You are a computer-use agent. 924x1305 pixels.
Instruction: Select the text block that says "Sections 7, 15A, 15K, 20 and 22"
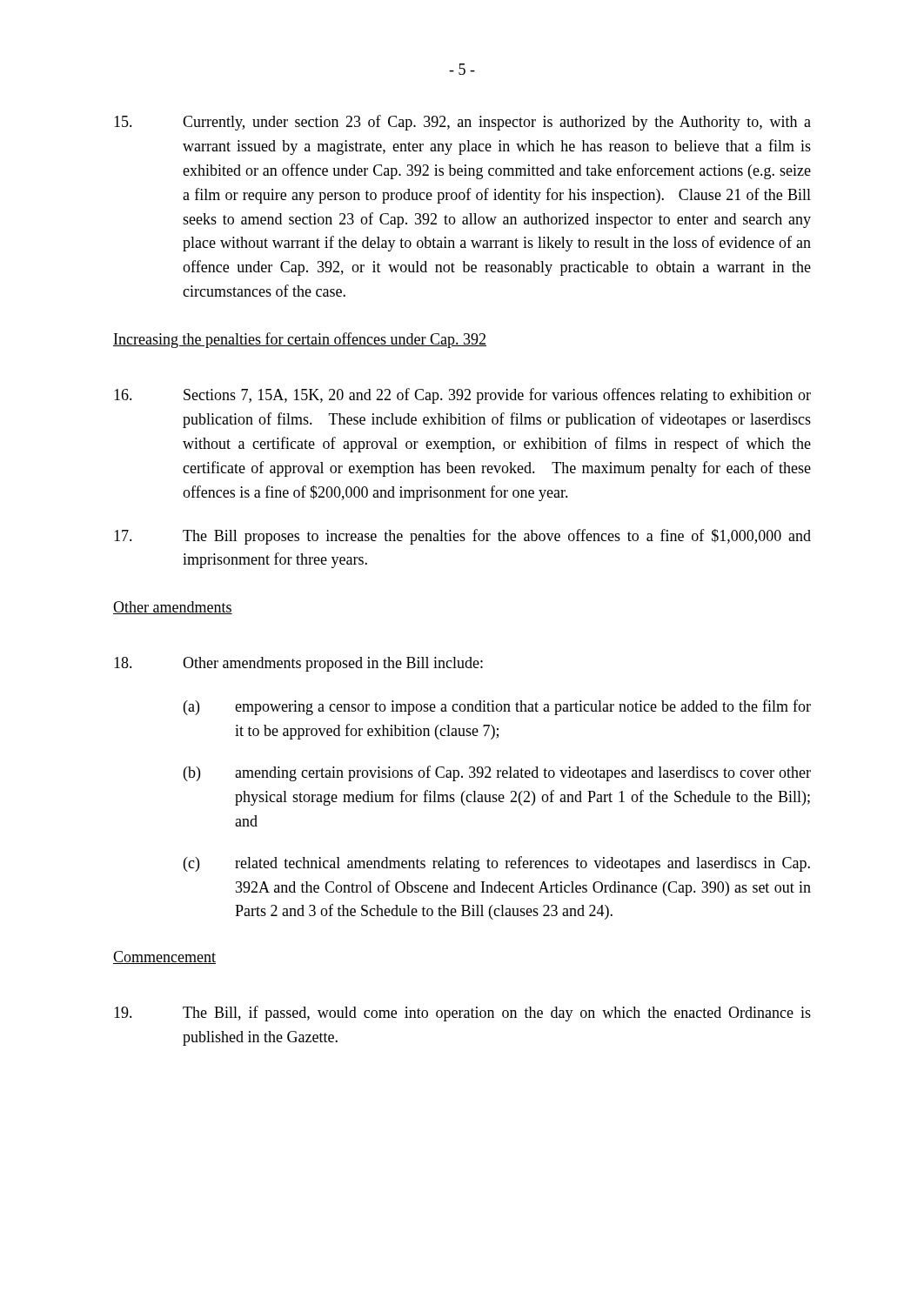point(462,444)
